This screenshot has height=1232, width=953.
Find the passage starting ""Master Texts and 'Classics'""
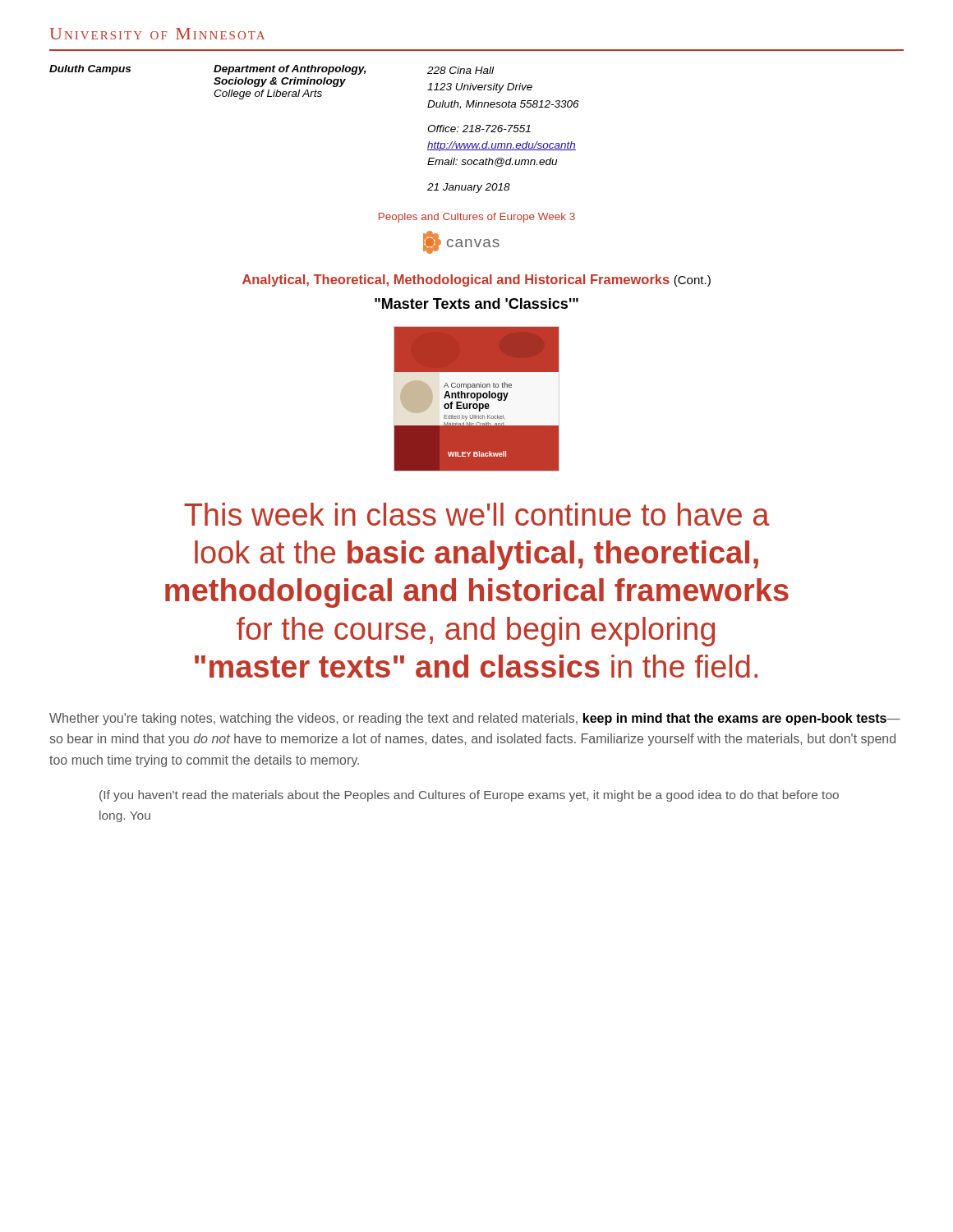[476, 304]
